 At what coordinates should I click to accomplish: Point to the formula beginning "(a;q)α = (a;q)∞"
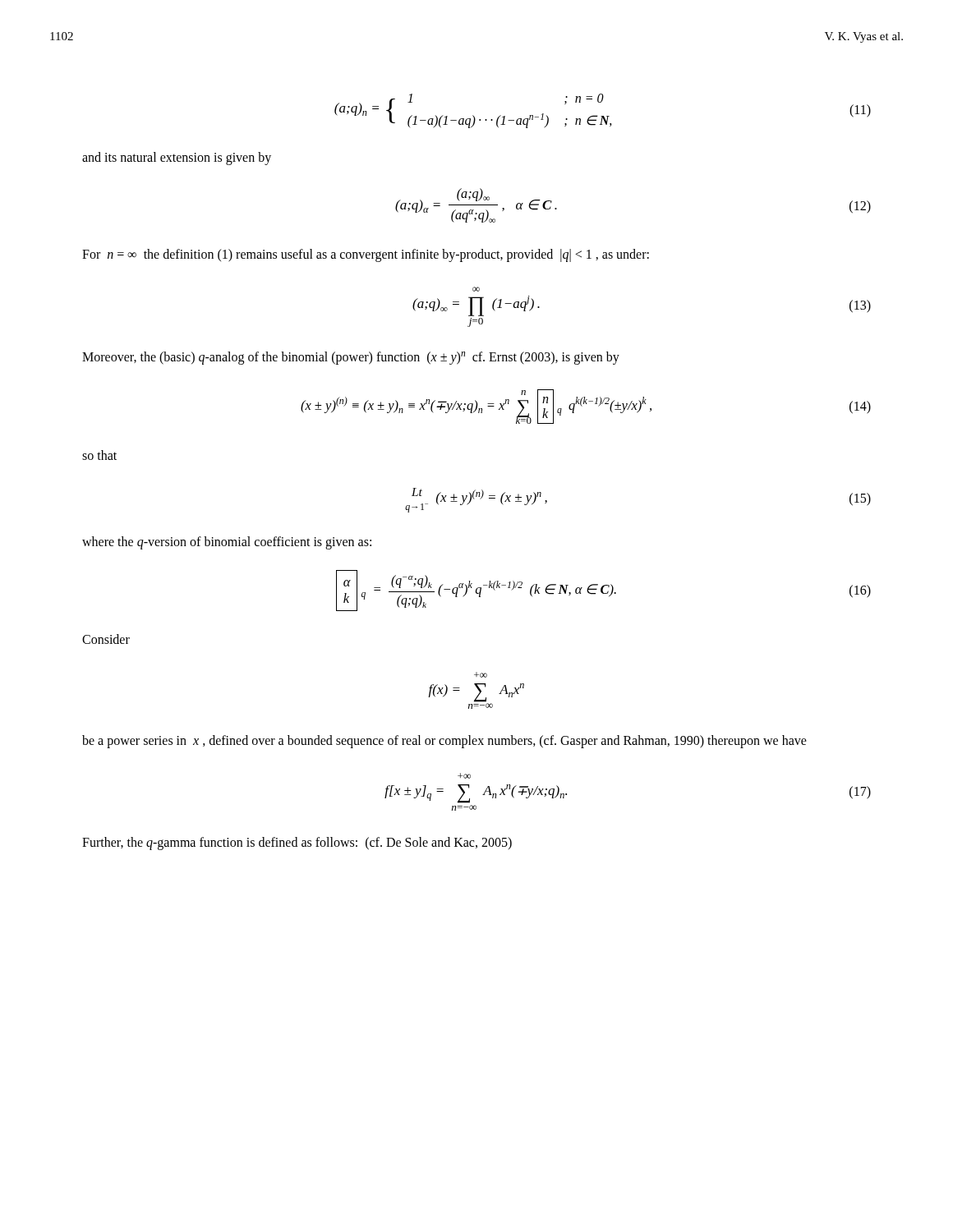pyautogui.click(x=473, y=205)
